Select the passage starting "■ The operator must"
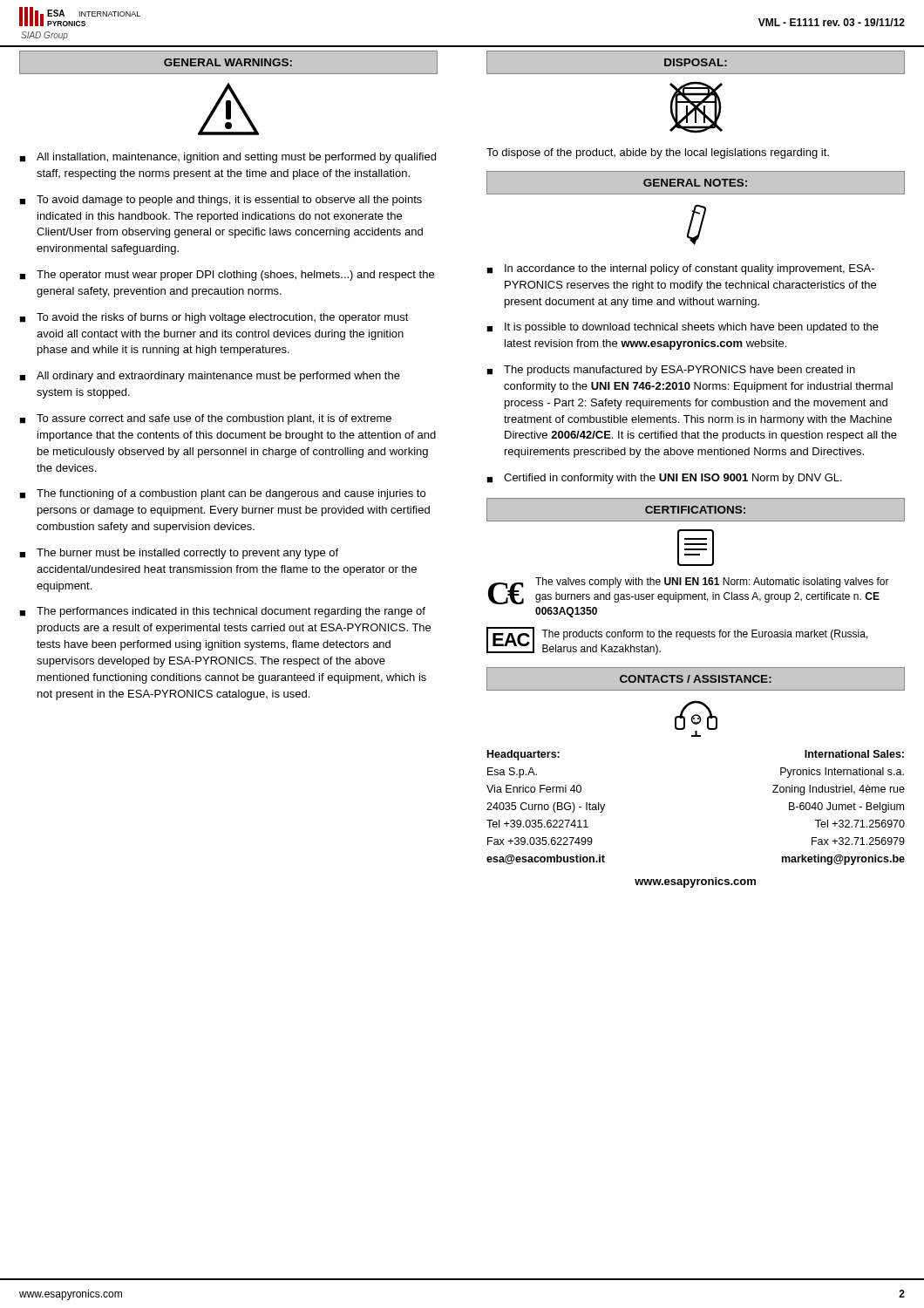The width and height of the screenshot is (924, 1308). [x=228, y=283]
